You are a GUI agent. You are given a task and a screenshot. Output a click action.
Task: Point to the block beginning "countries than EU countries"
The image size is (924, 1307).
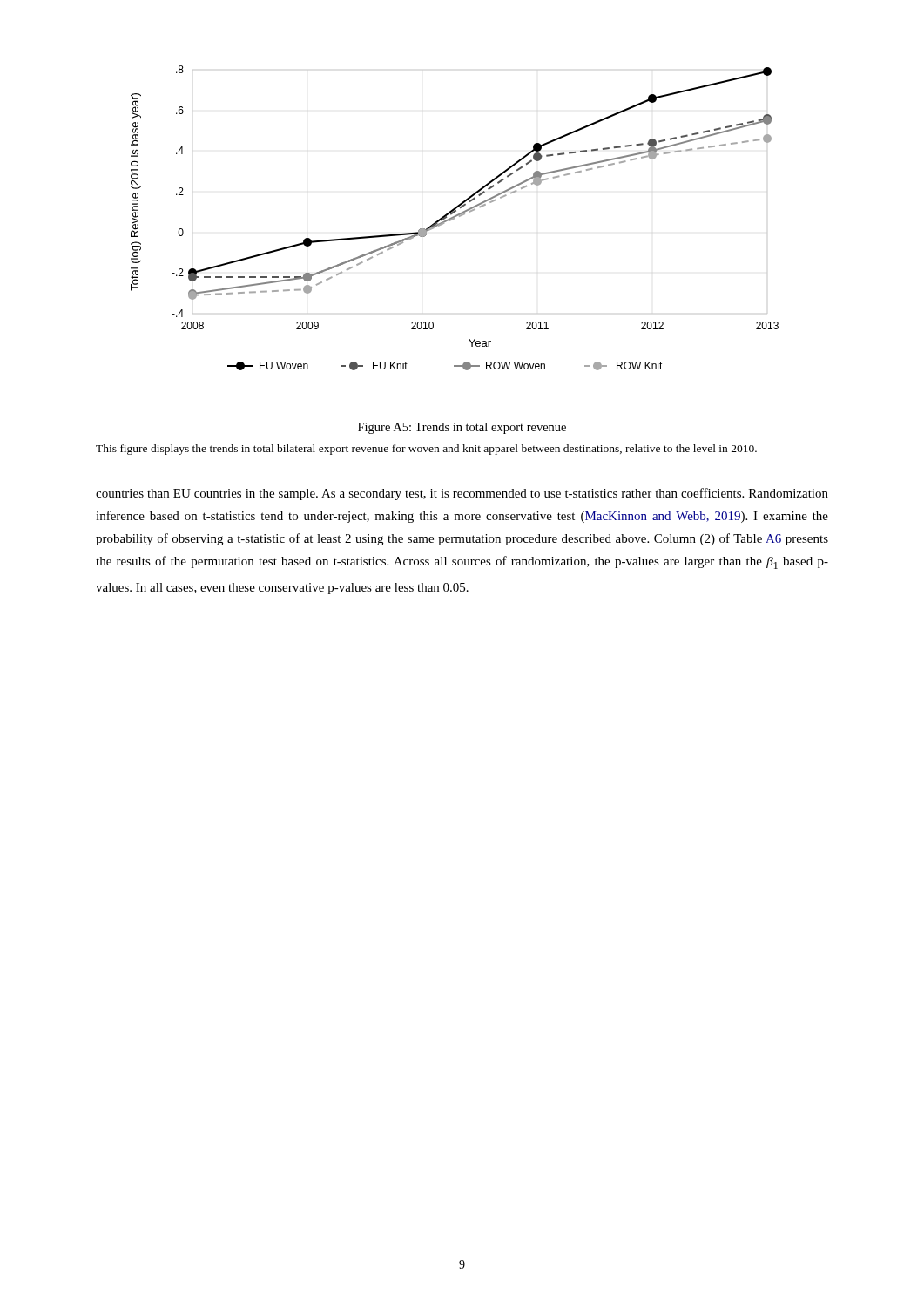462,540
